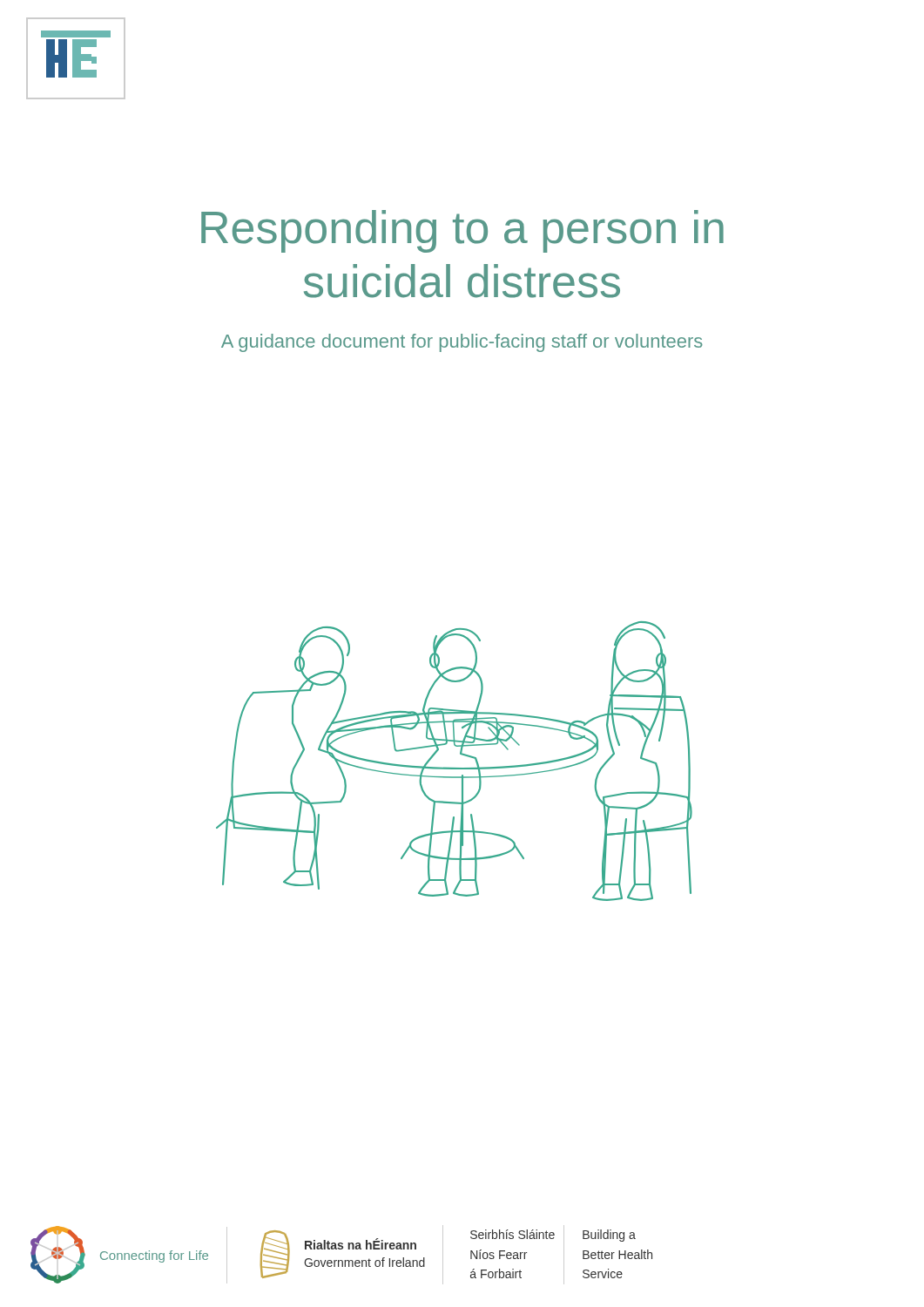Locate the illustration

point(462,680)
